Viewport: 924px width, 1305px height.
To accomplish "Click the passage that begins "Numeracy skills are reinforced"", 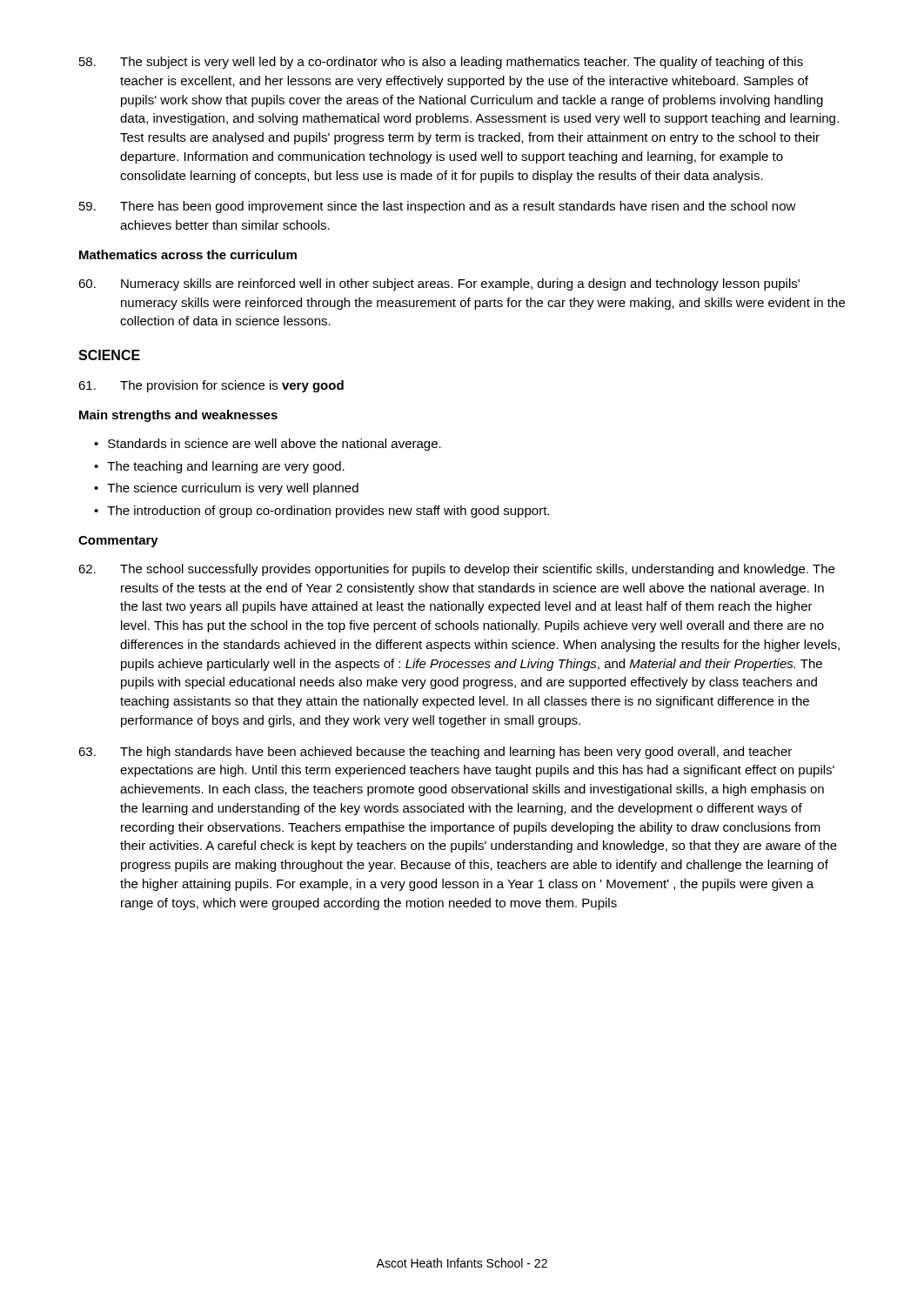I will (462, 302).
